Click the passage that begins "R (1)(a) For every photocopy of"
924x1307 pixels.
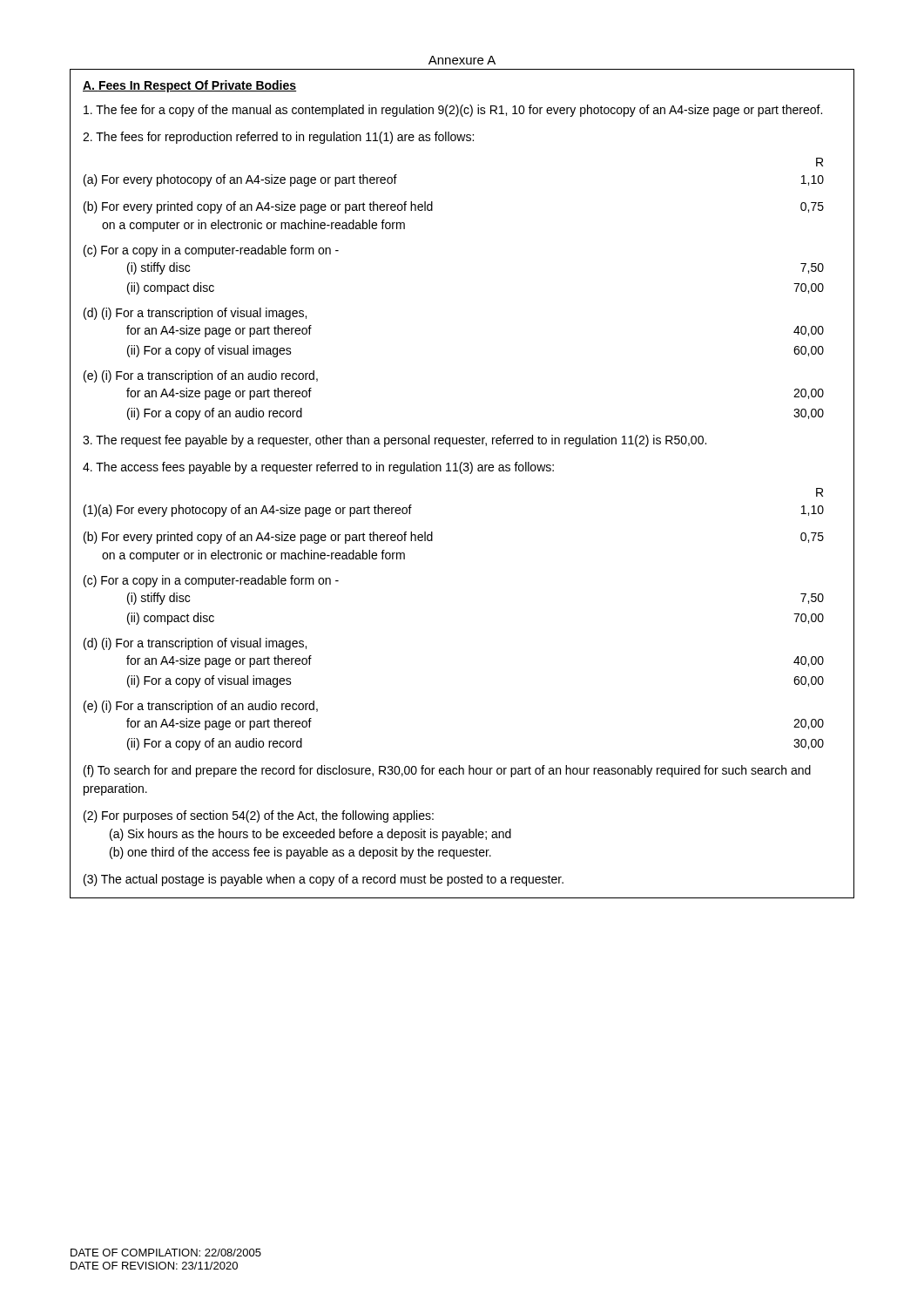pyautogui.click(x=819, y=492)
